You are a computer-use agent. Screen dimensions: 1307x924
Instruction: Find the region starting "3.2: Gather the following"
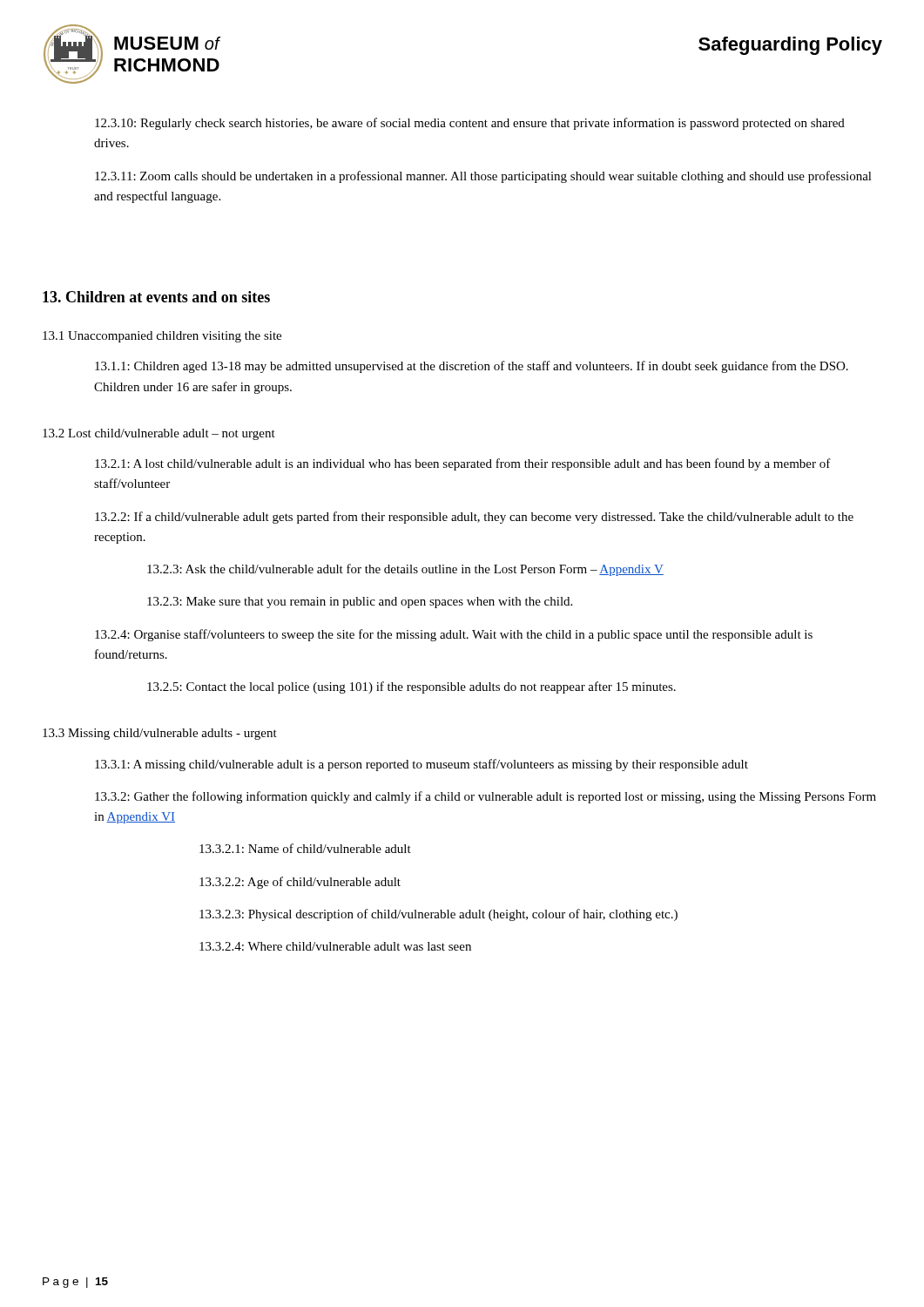pyautogui.click(x=485, y=806)
